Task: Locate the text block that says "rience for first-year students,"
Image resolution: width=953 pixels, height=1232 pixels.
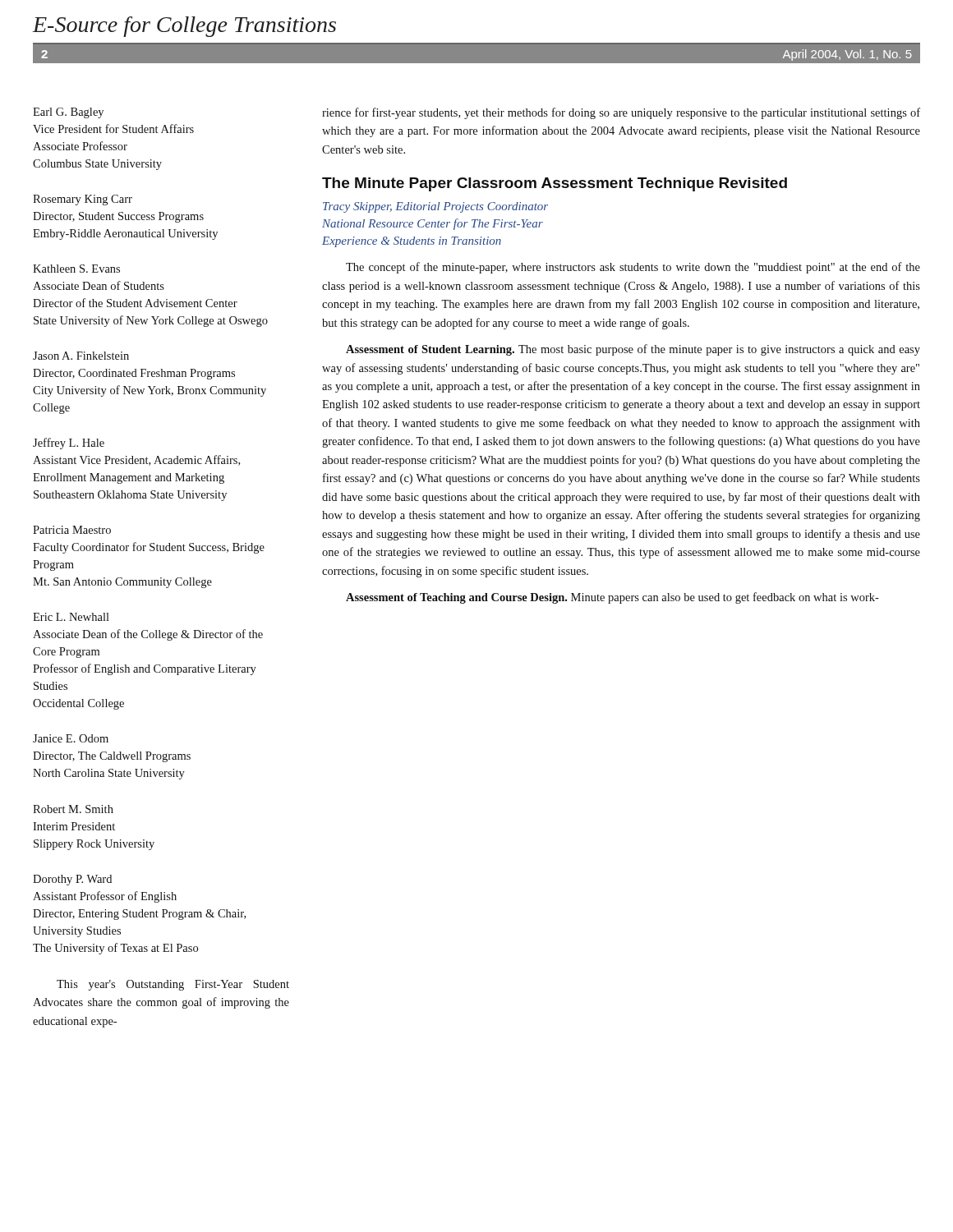Action: 621,131
